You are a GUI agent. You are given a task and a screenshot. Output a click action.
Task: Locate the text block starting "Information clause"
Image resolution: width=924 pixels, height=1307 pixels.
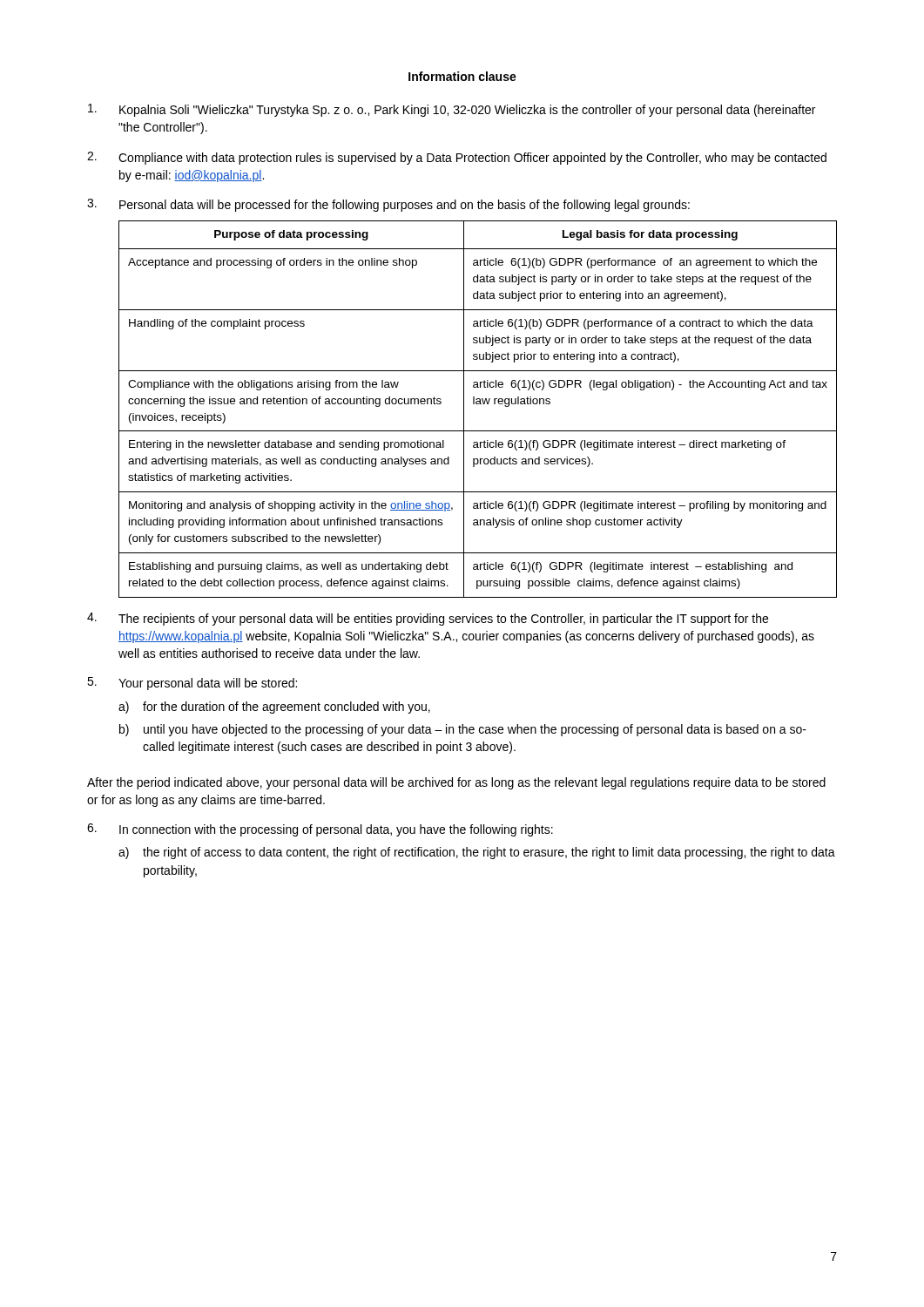coord(462,77)
